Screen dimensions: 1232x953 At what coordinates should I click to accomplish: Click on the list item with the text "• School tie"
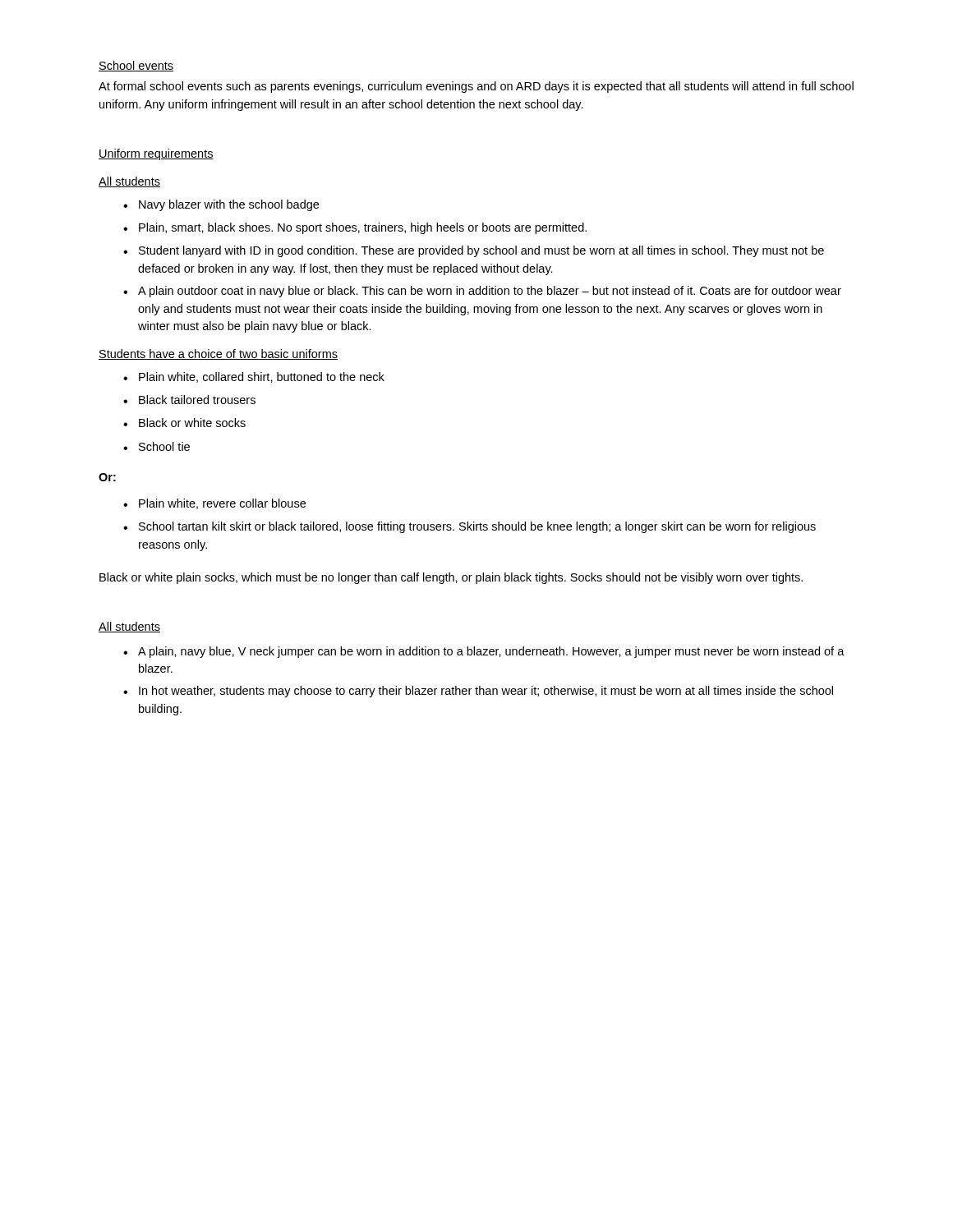(157, 446)
